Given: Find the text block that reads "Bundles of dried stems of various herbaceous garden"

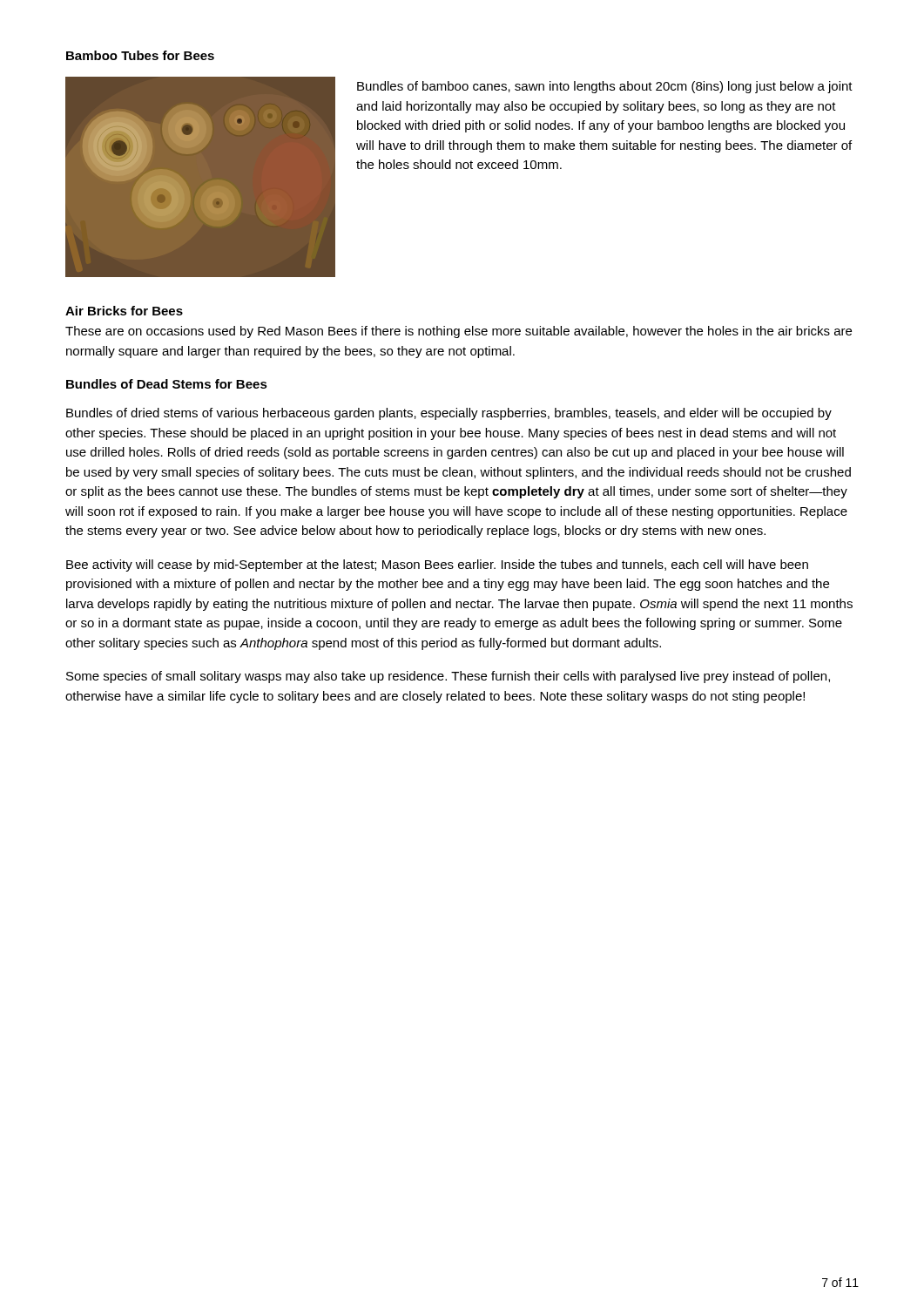Looking at the screenshot, I should tap(458, 471).
